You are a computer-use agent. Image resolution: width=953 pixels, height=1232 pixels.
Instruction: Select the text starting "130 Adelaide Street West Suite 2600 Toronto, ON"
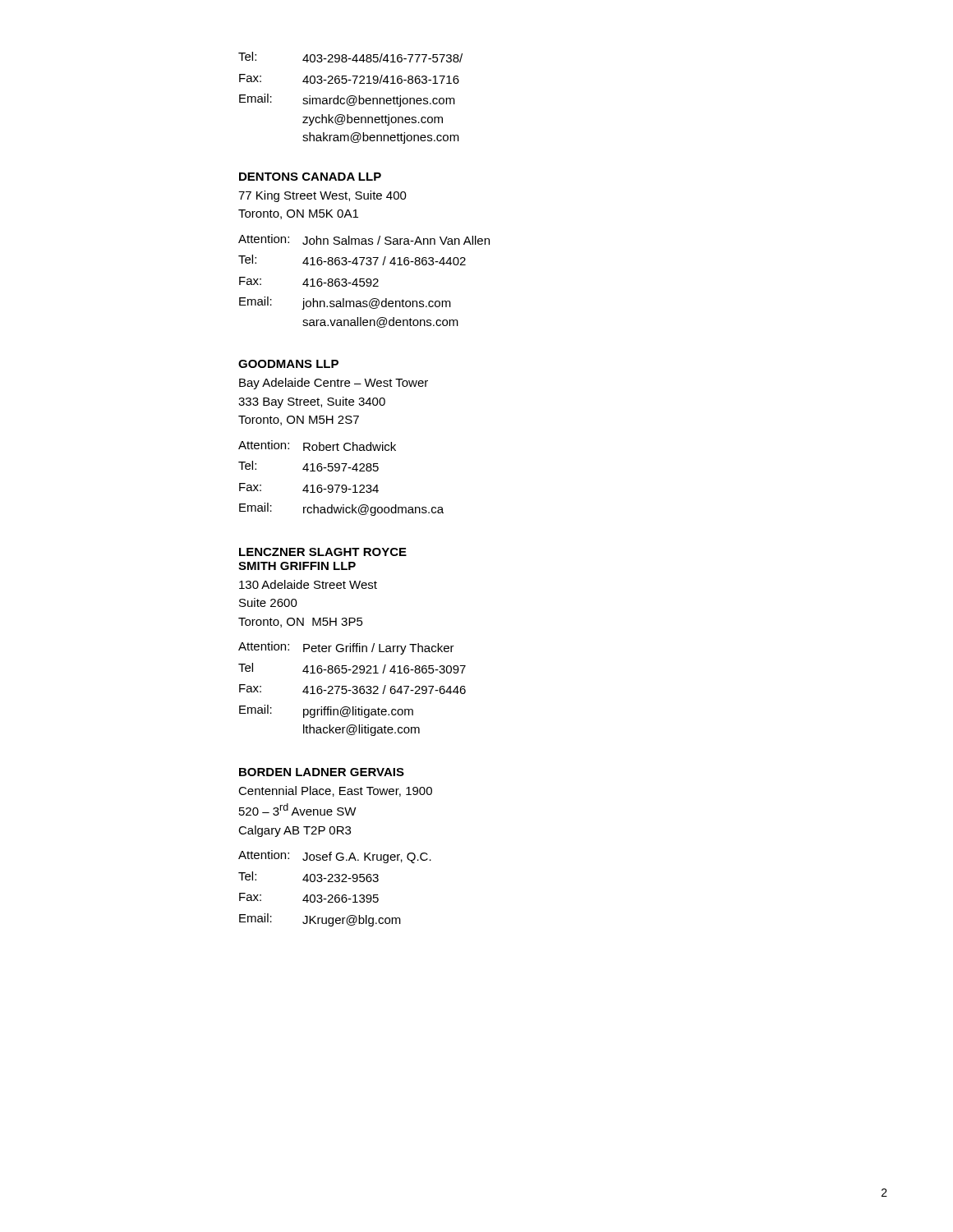click(x=308, y=602)
